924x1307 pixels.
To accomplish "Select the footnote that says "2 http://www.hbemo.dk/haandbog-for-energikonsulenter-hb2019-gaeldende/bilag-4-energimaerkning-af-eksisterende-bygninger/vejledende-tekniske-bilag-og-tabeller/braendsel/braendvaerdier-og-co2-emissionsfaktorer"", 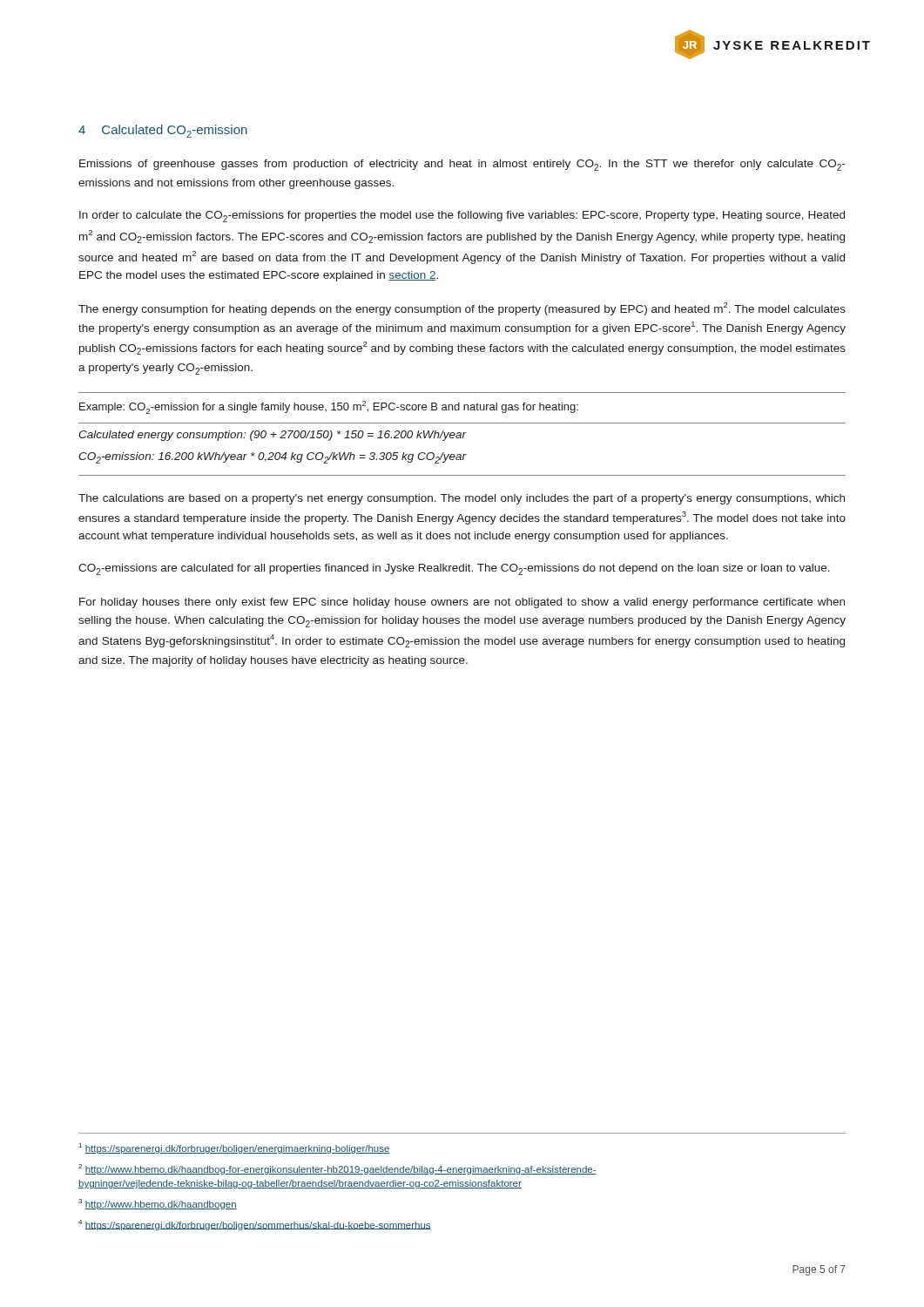I will (337, 1176).
